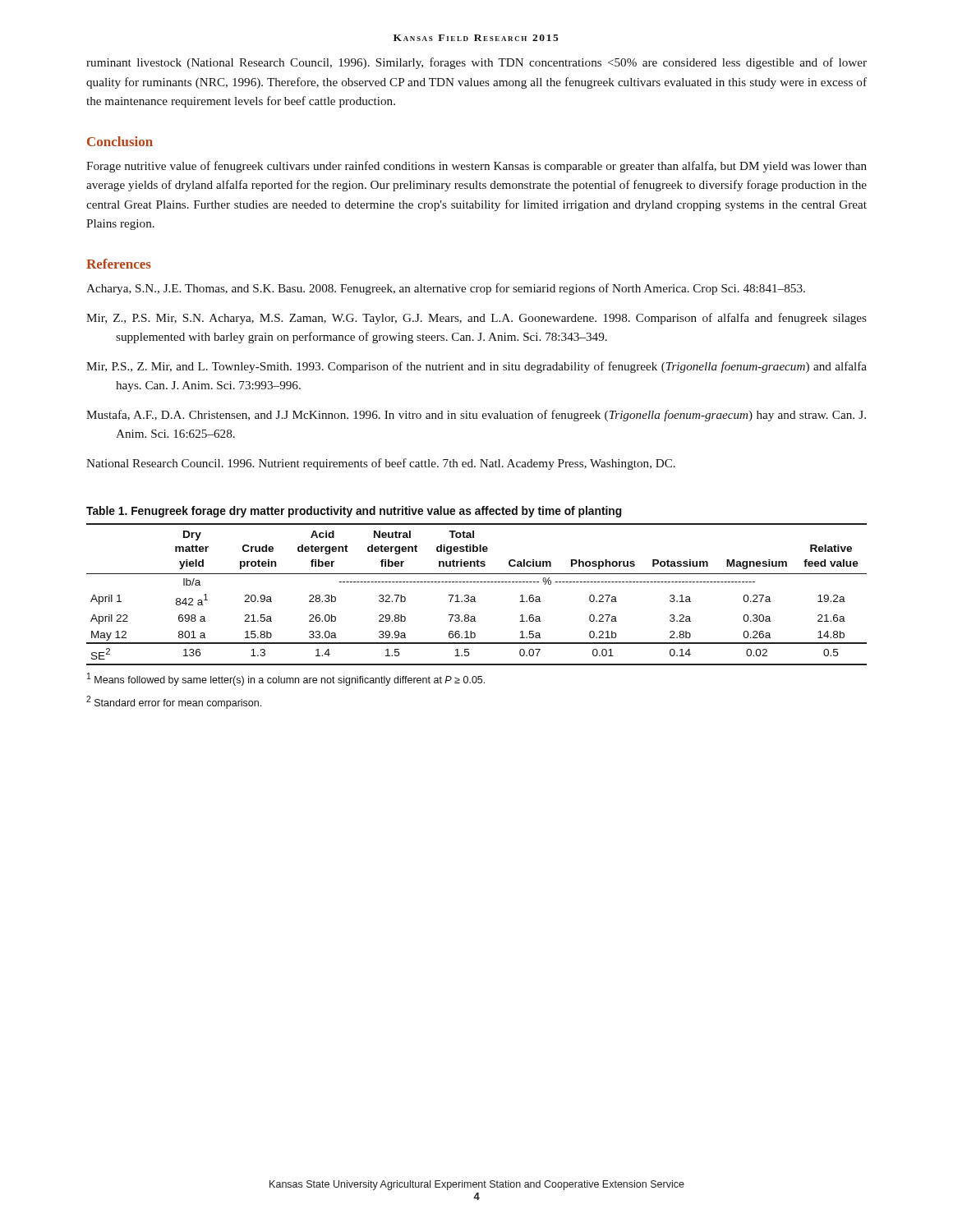The image size is (953, 1232).
Task: Locate the caption that opens with "Table 1. Fenugreek forage"
Action: (x=354, y=512)
